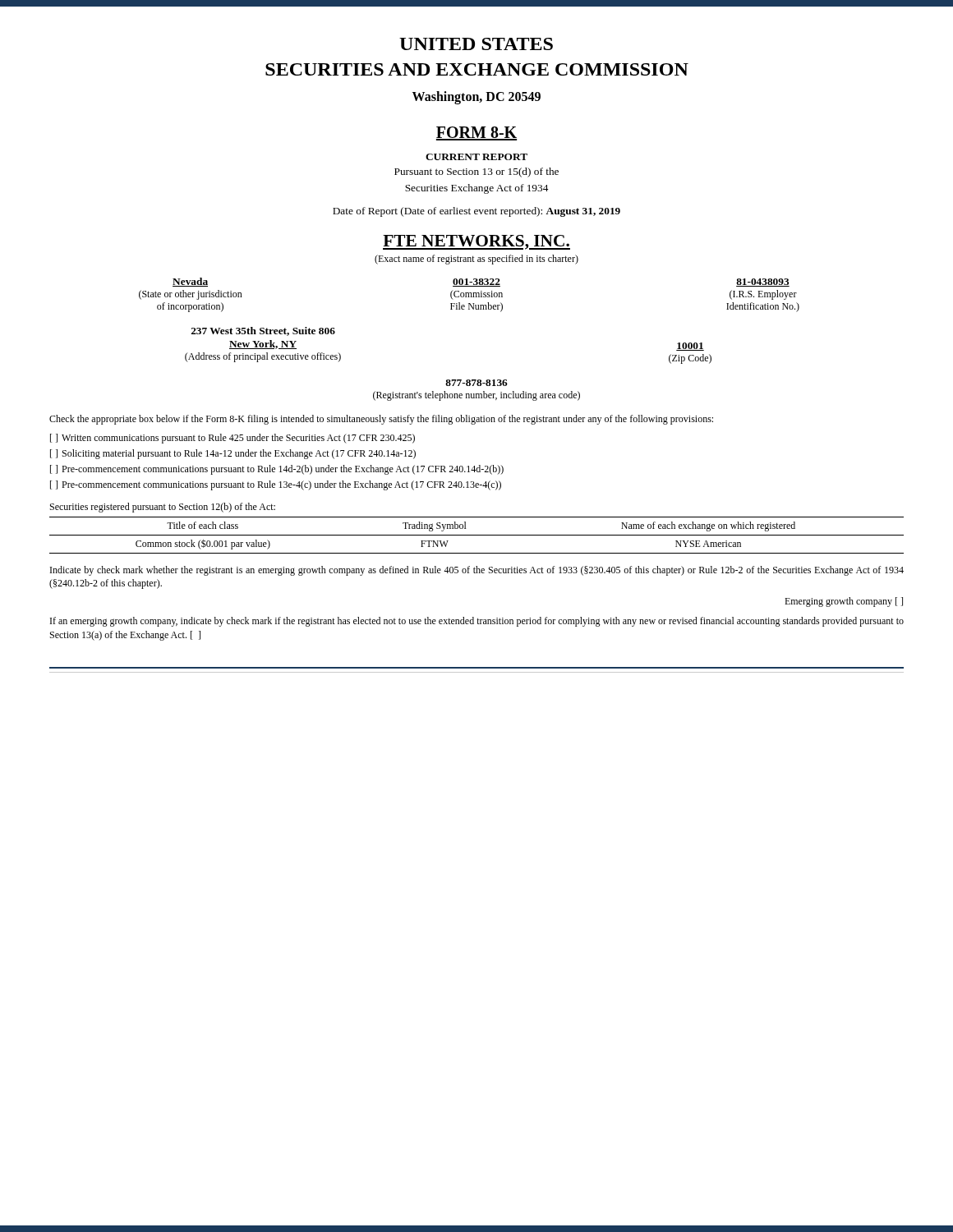The image size is (953, 1232).
Task: Locate the list item that says "[ ] Soliciting material pursuant"
Action: [x=233, y=453]
